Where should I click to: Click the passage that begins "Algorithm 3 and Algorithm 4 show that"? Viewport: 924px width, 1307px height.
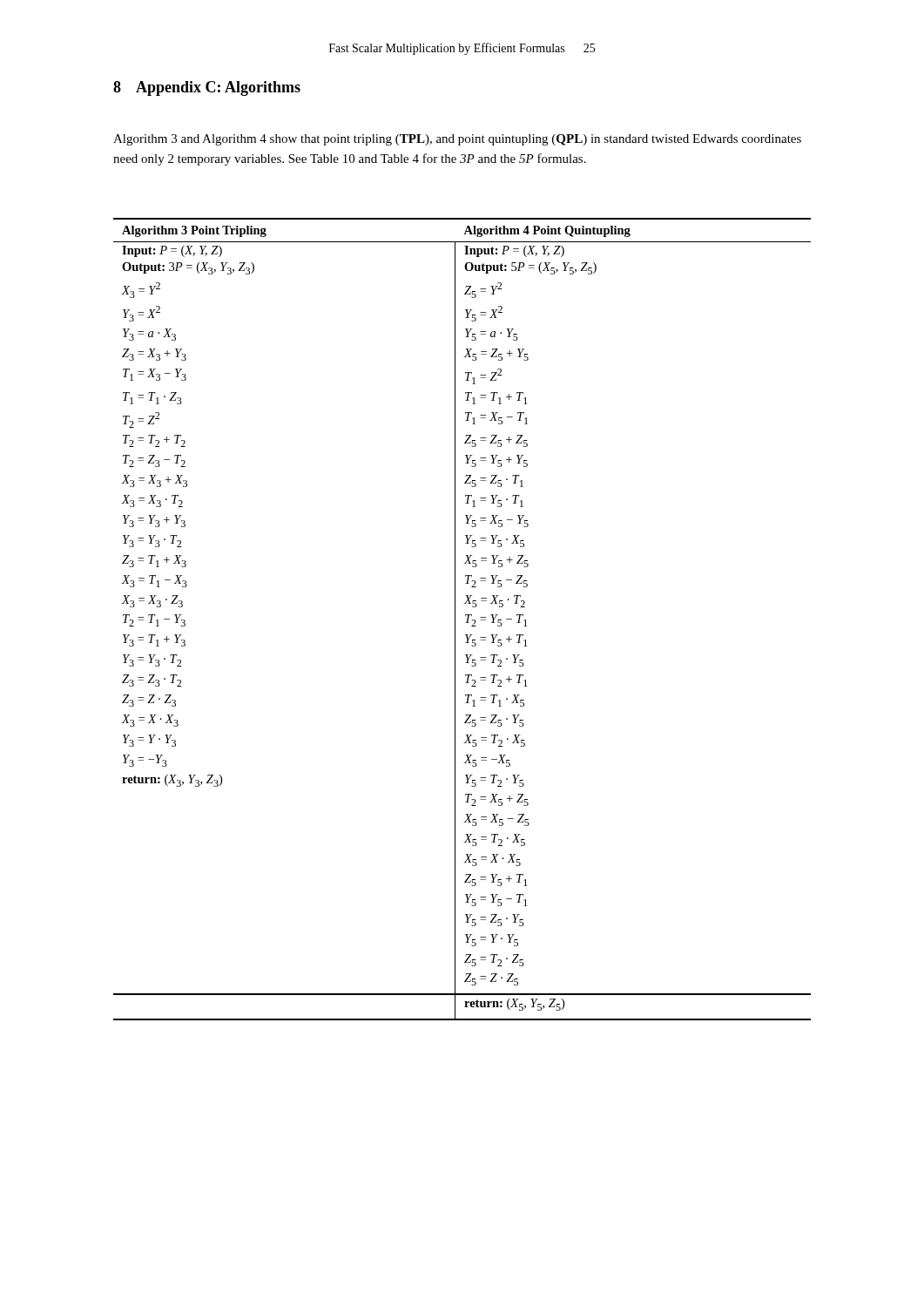(x=457, y=148)
